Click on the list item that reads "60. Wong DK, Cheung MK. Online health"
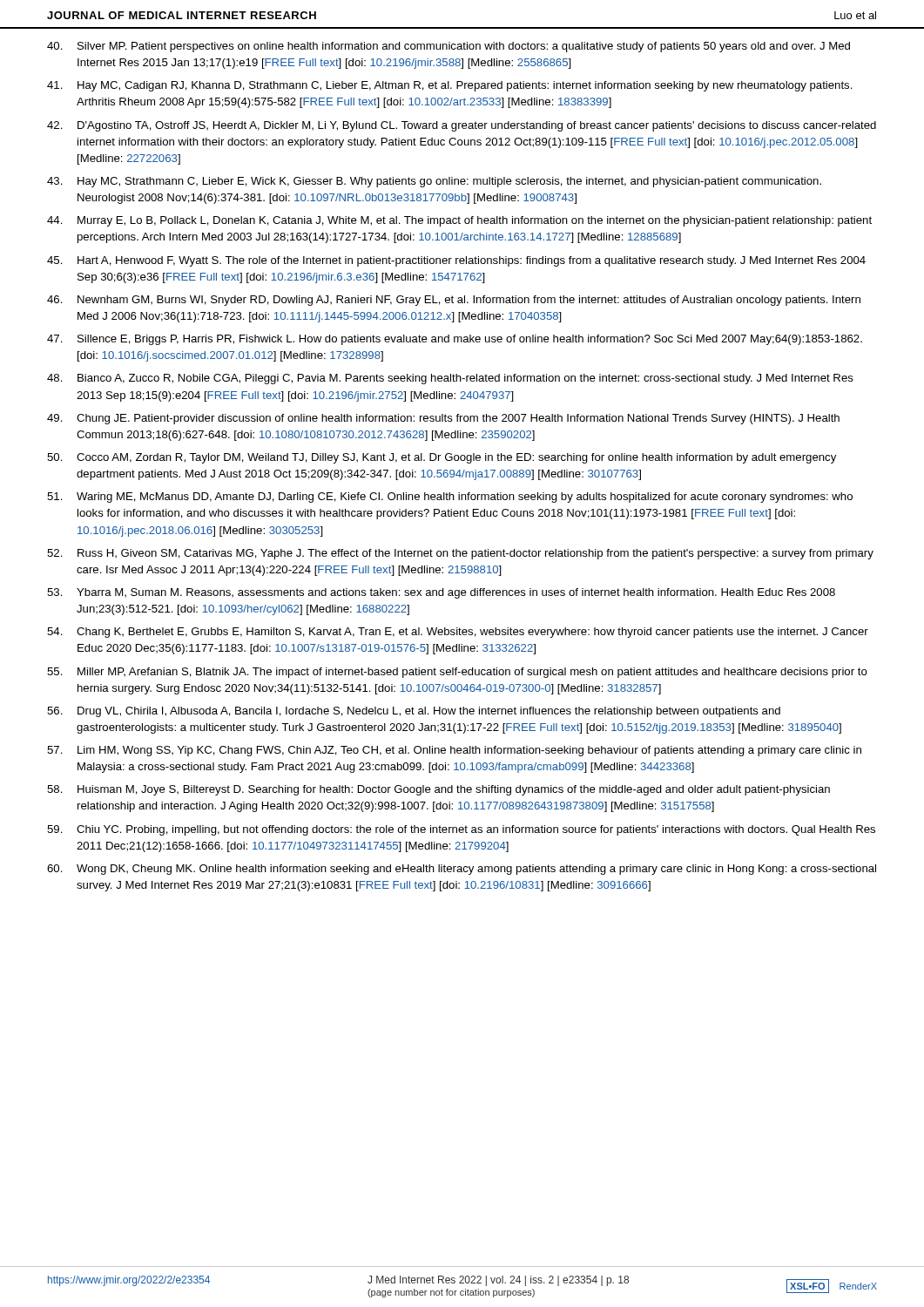924x1307 pixels. click(462, 877)
